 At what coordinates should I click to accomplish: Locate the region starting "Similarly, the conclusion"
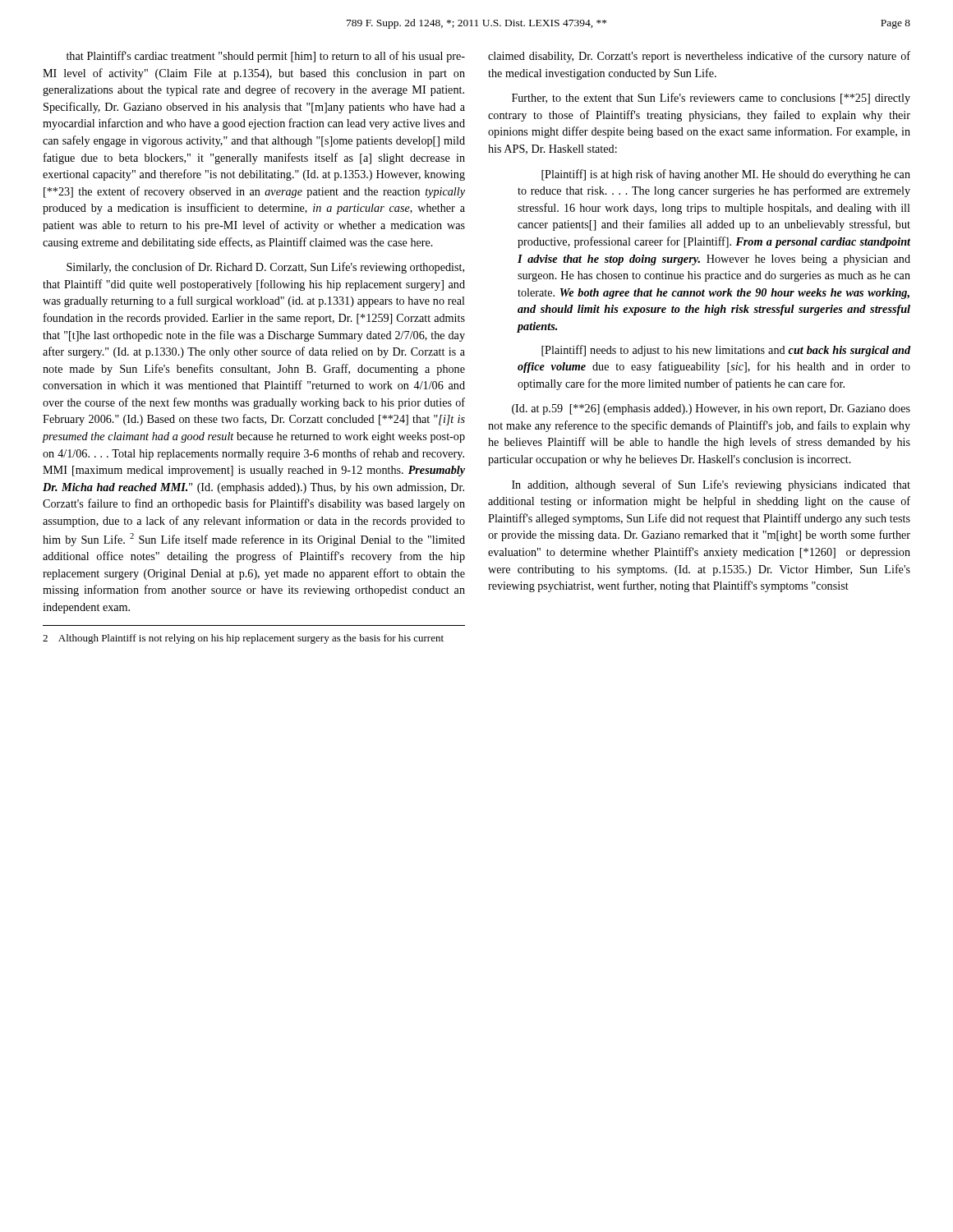pyautogui.click(x=254, y=437)
